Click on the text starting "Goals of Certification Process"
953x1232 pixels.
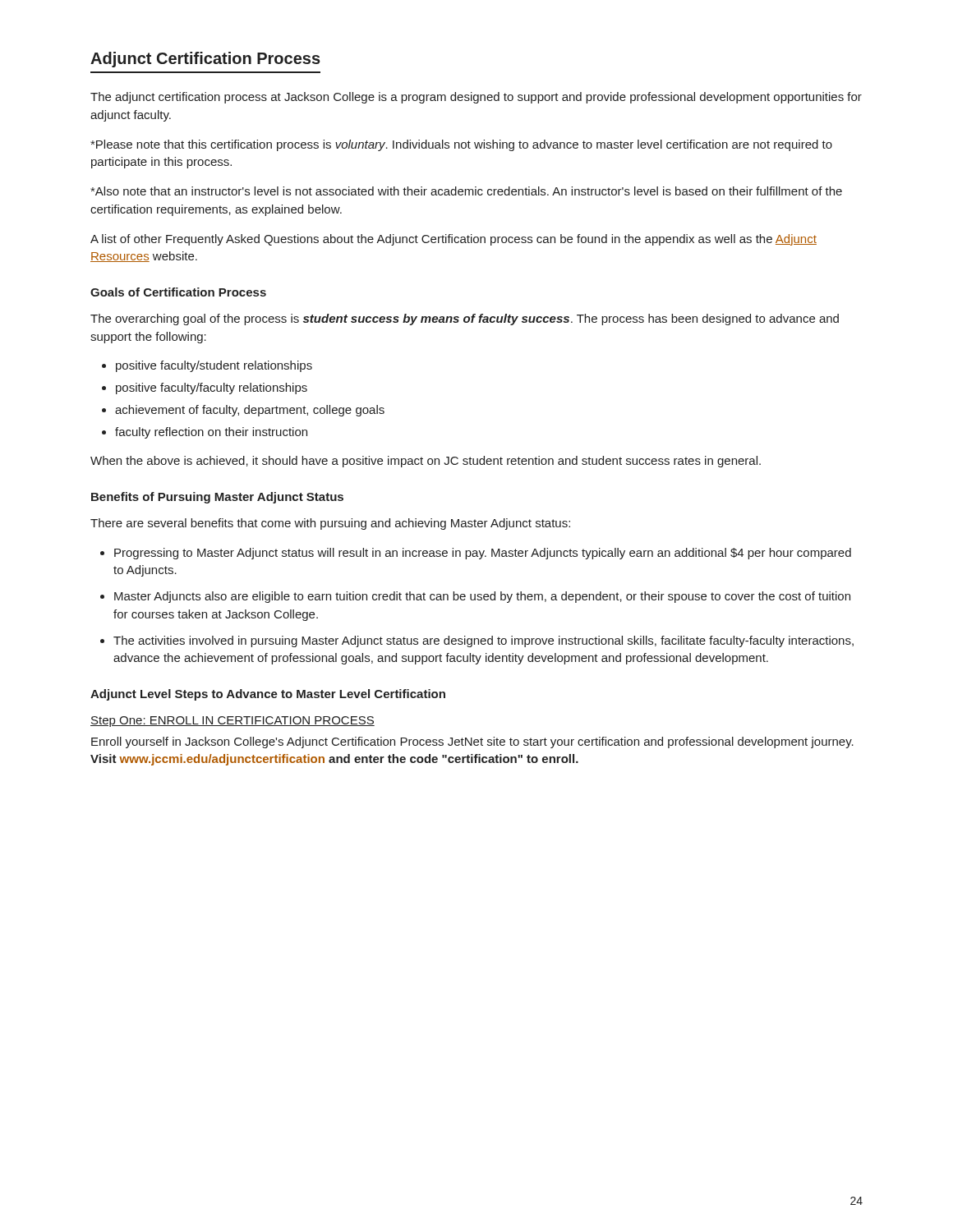[178, 292]
